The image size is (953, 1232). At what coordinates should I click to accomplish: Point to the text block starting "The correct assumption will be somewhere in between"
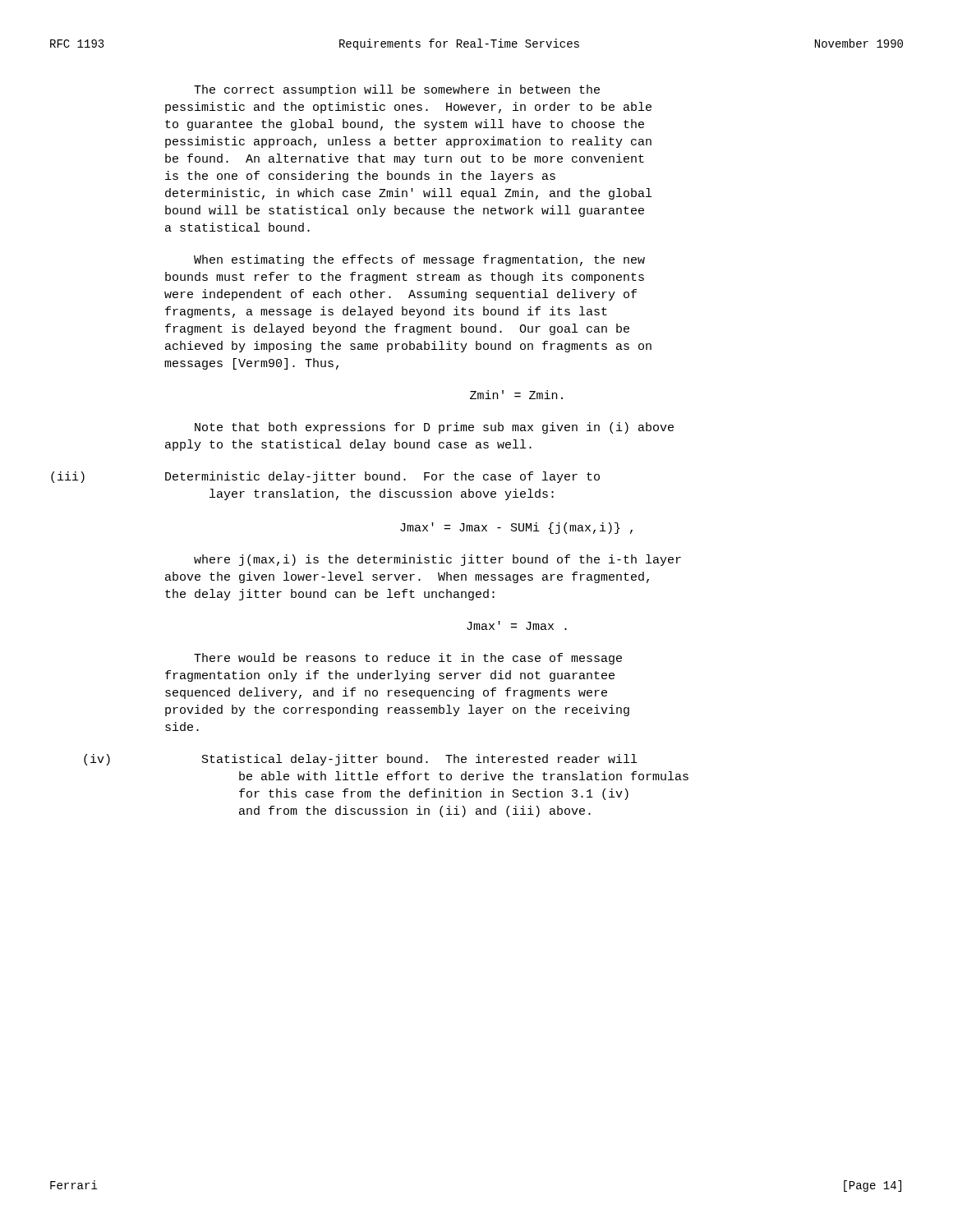408,160
